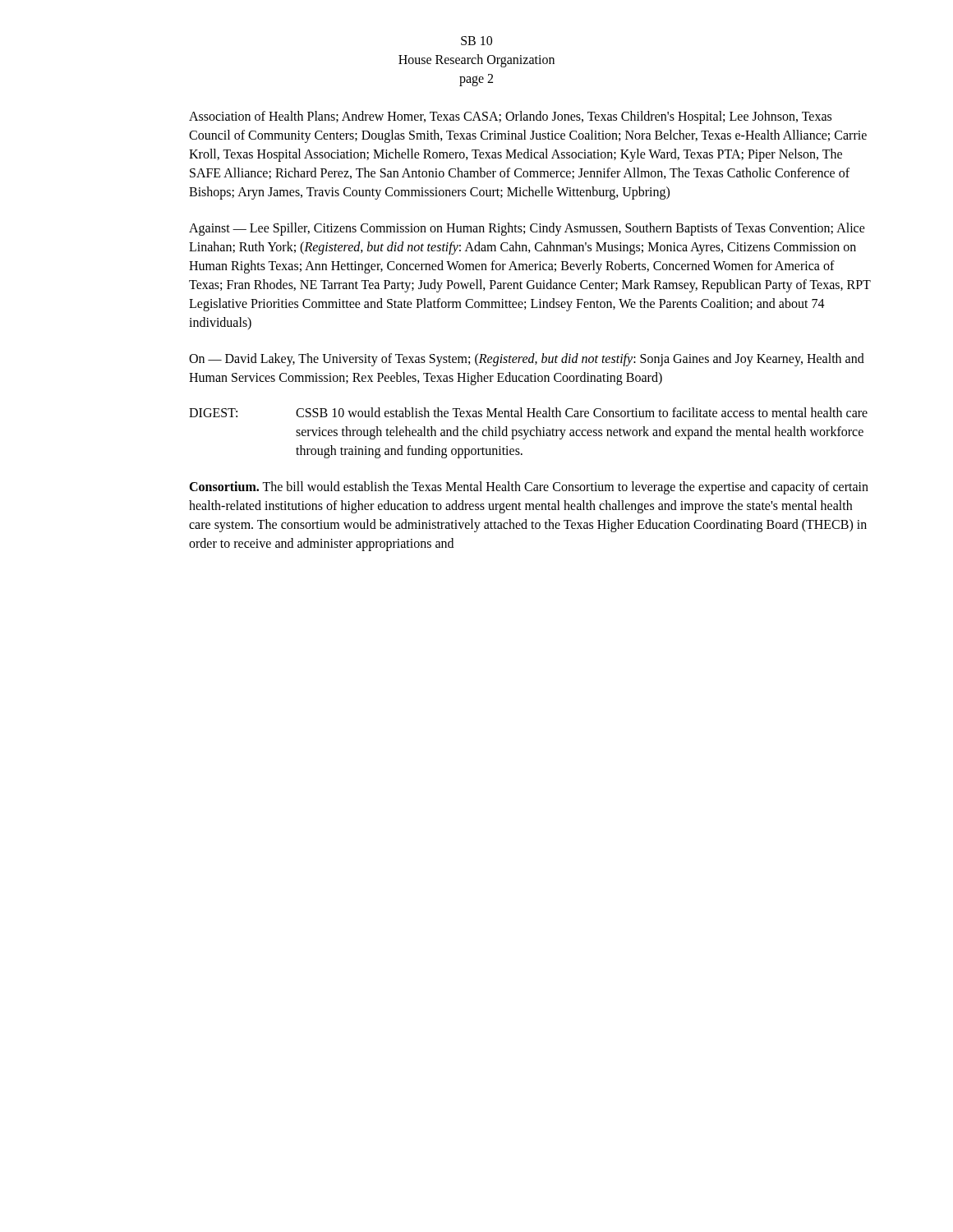Find the block on this page that starts "On — David Lakey, The University of"

(x=526, y=368)
